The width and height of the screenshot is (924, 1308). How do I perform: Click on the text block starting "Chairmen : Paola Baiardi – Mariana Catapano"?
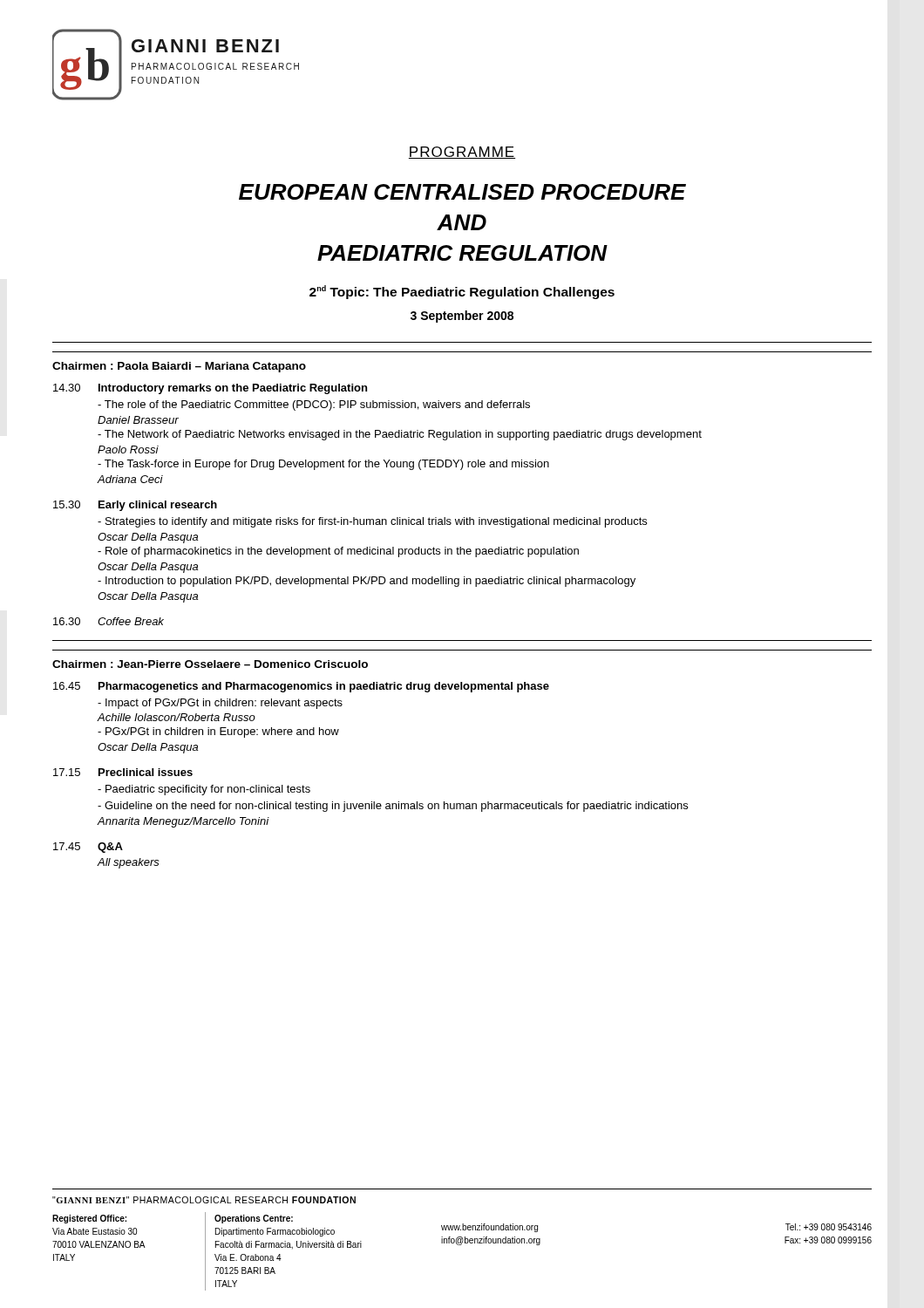pos(179,366)
